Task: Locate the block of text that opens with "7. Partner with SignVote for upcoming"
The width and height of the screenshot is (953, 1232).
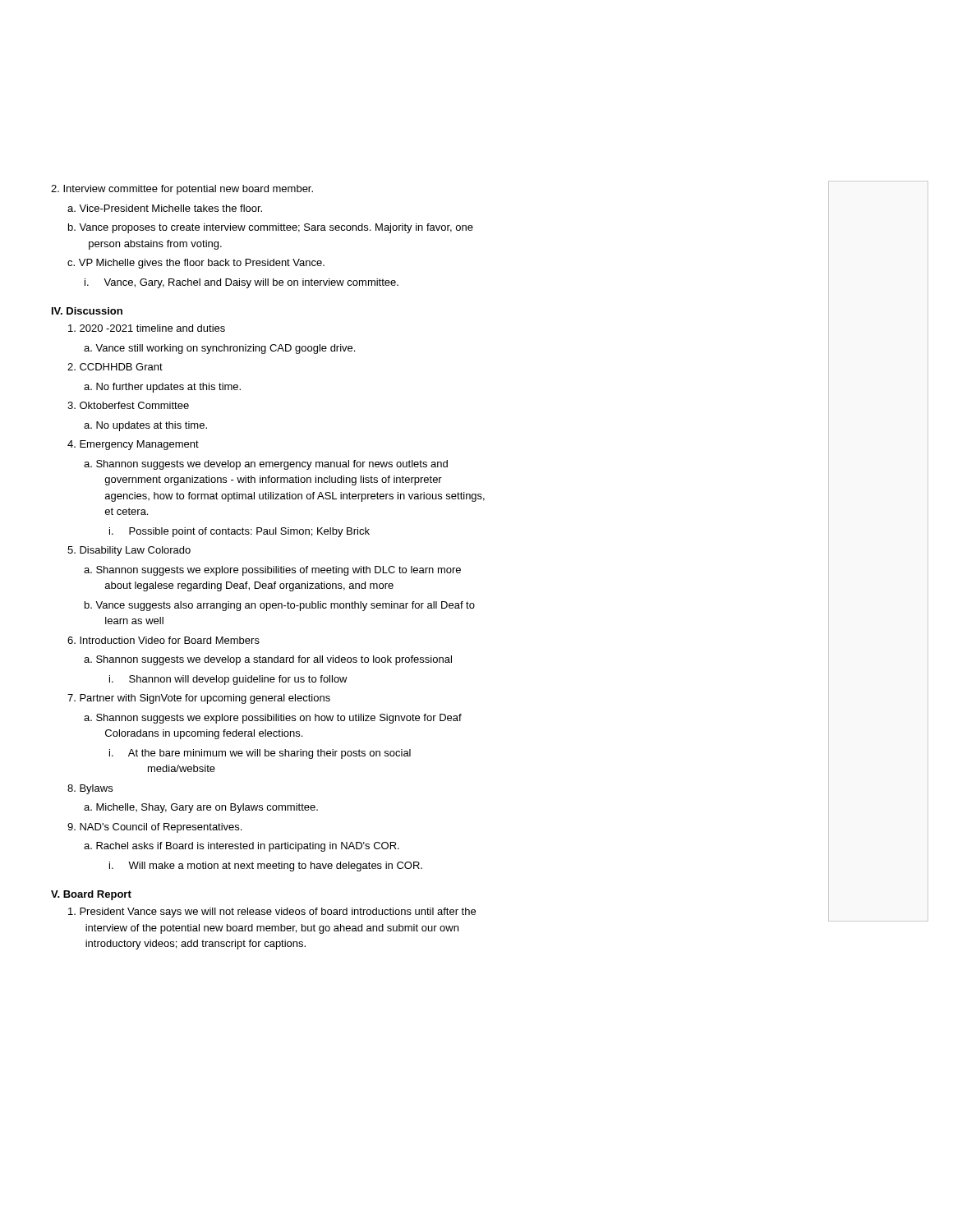Action: [199, 698]
